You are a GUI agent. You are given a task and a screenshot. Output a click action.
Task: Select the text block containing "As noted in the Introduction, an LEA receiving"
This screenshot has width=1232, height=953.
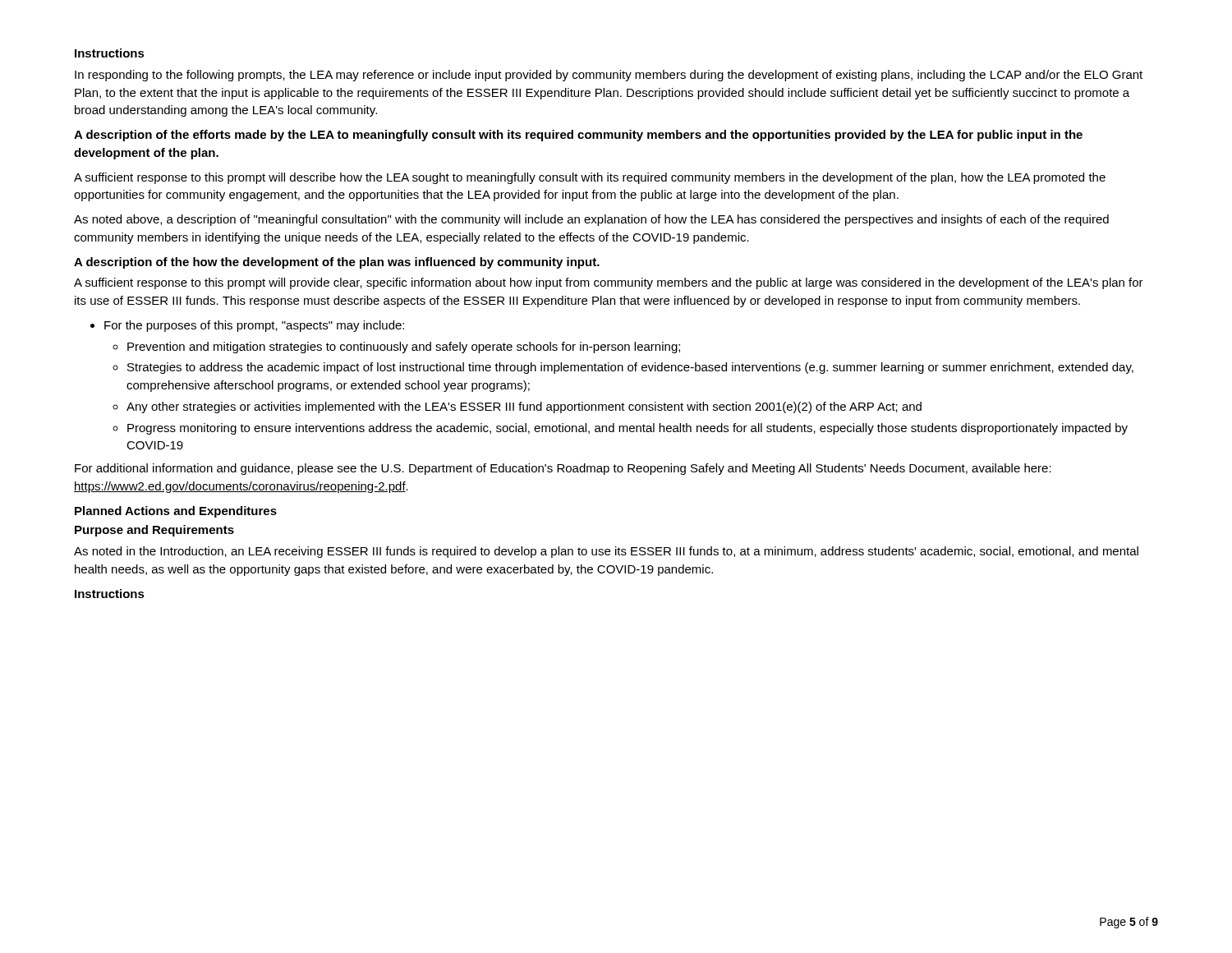tap(607, 560)
